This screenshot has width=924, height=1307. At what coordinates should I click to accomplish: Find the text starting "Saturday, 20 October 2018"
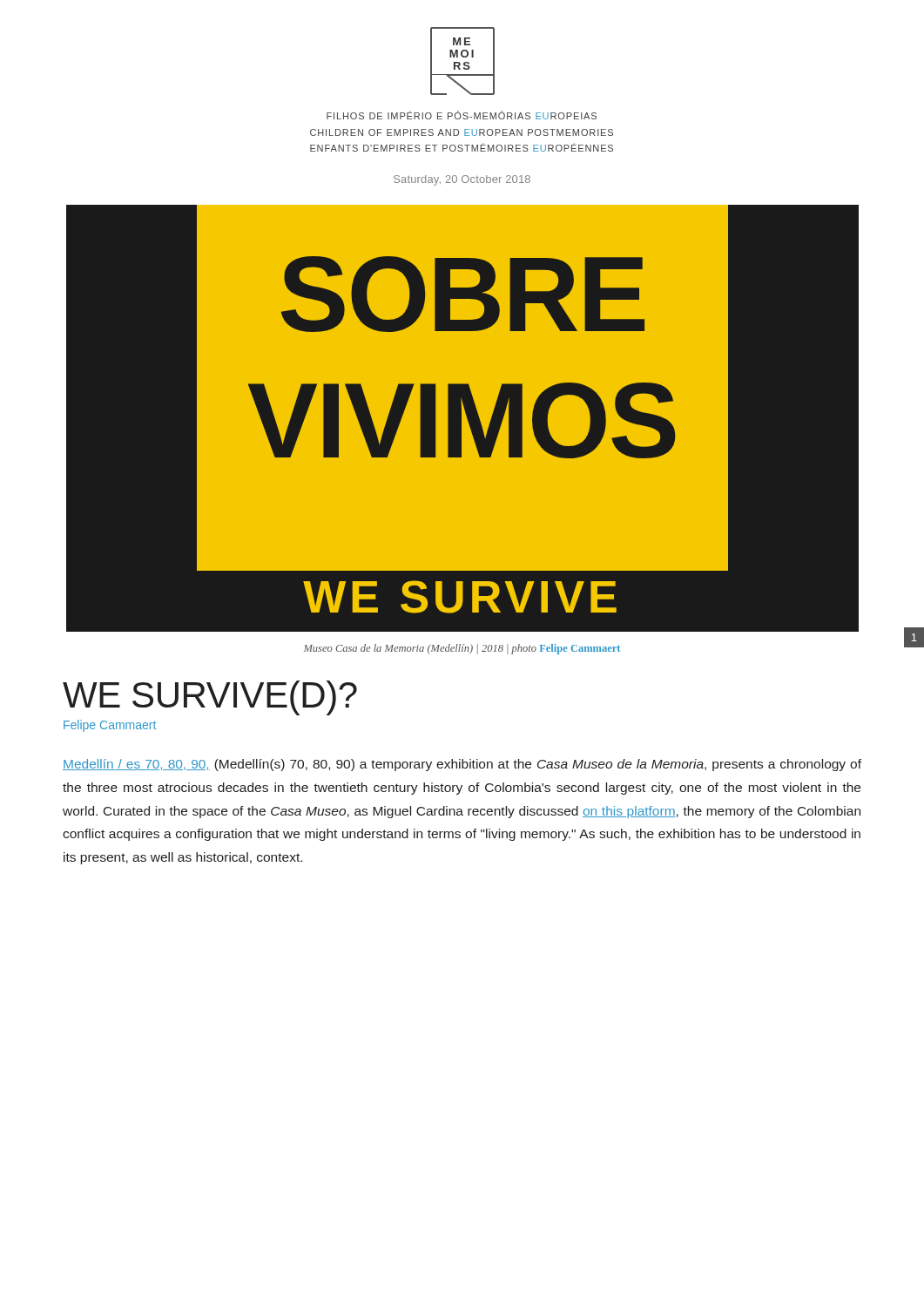point(462,179)
